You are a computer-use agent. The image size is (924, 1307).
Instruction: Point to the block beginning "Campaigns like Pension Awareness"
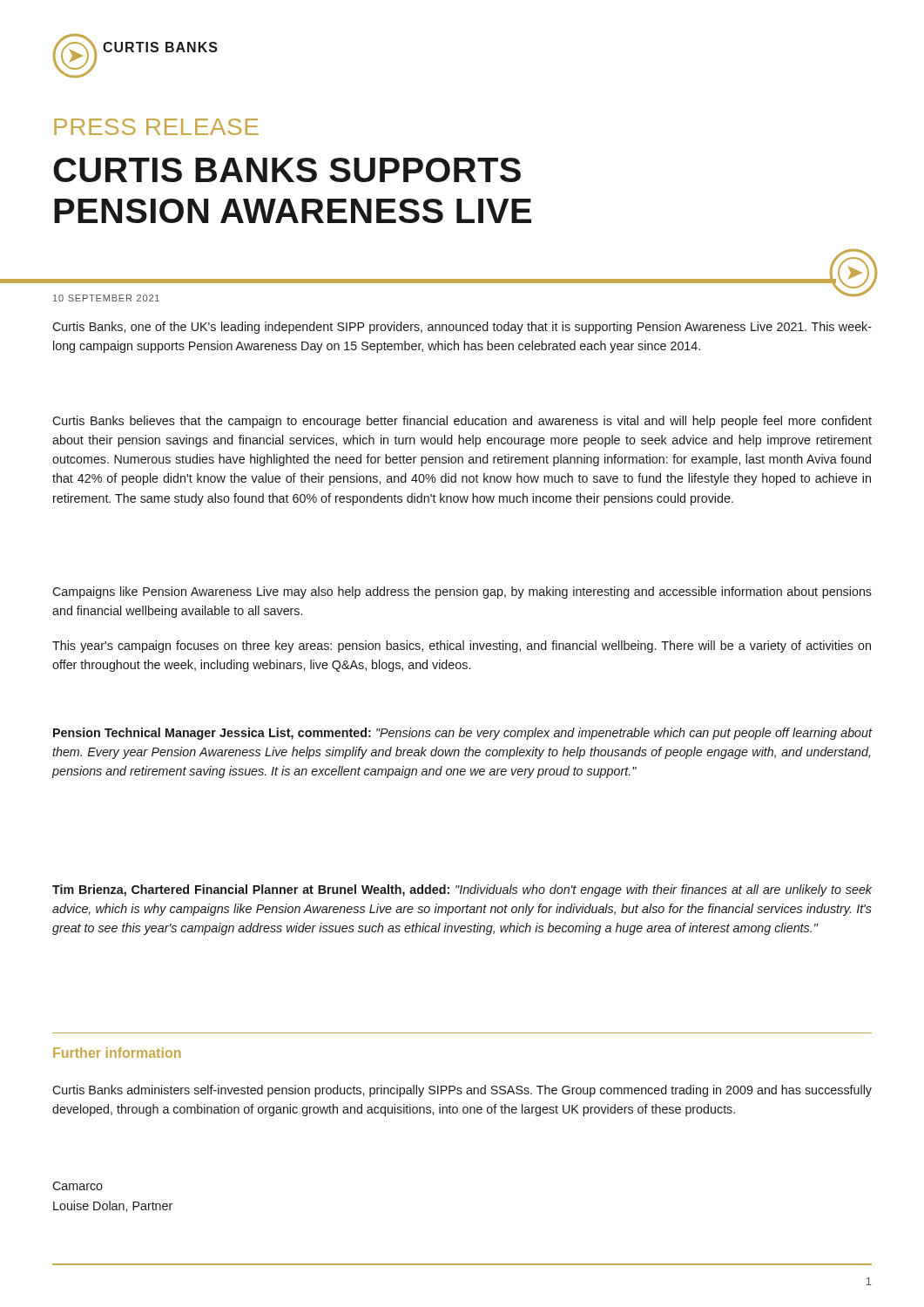point(462,601)
